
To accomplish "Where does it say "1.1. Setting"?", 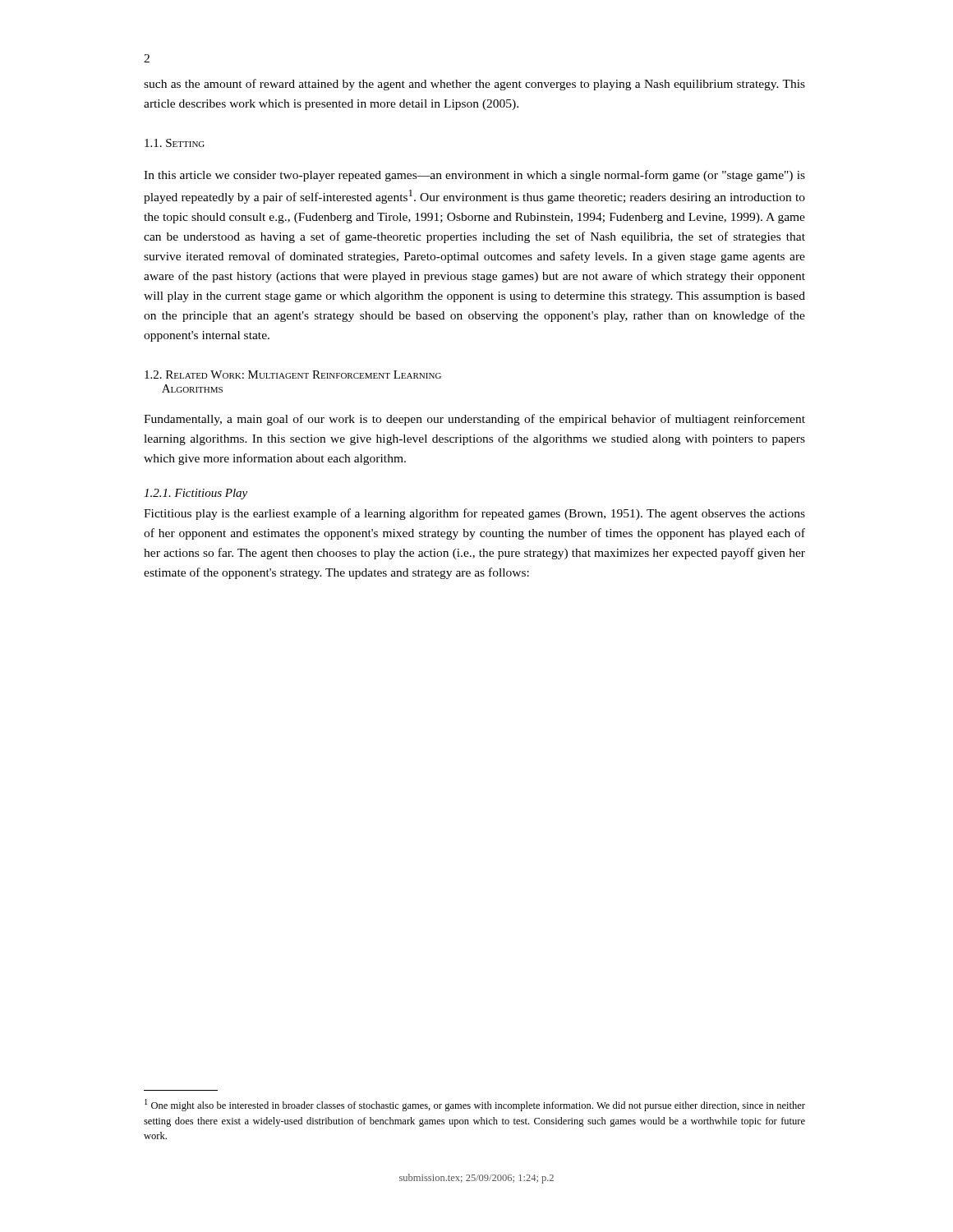I will coord(174,143).
